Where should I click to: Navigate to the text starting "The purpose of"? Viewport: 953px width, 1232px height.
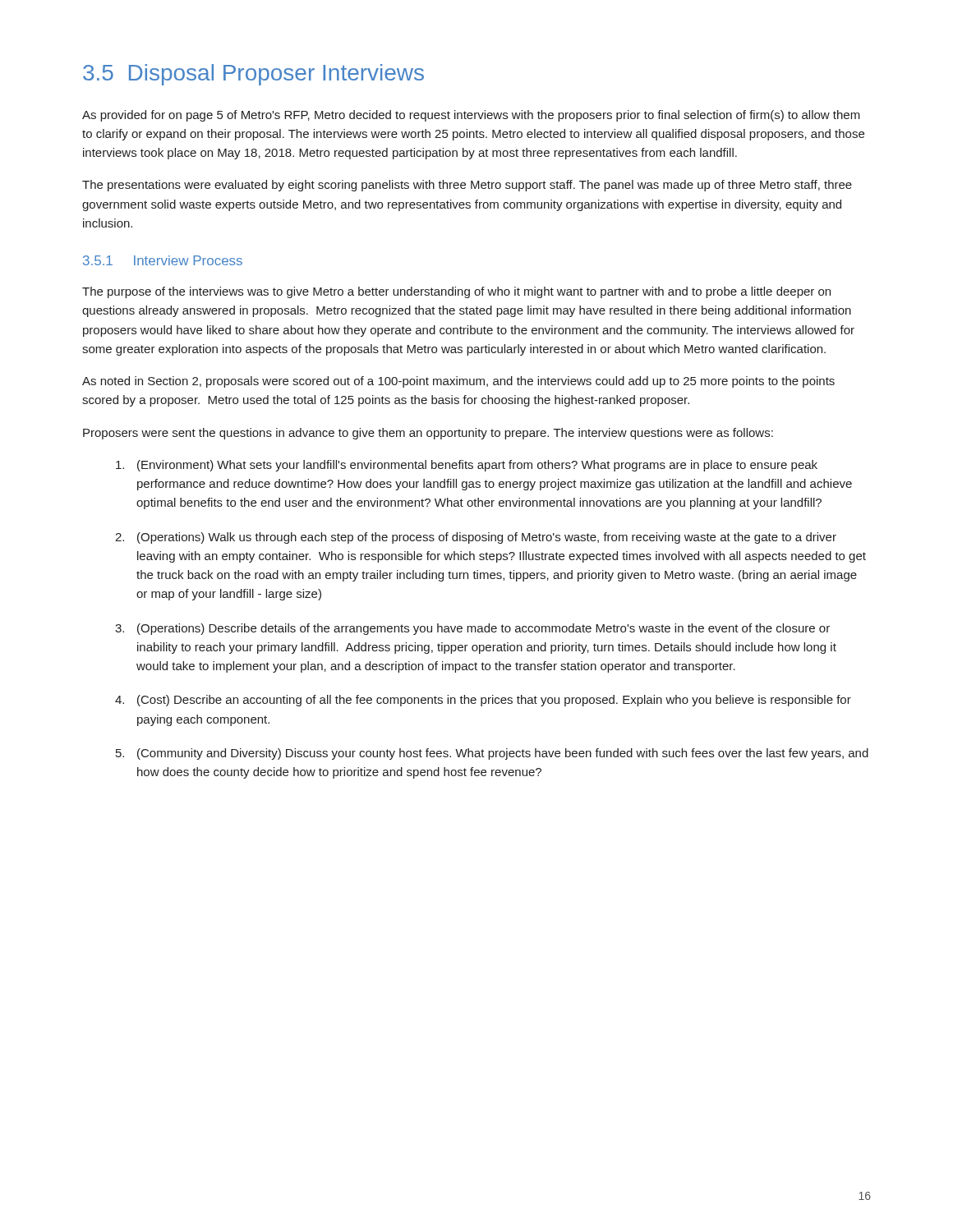pyautogui.click(x=476, y=320)
